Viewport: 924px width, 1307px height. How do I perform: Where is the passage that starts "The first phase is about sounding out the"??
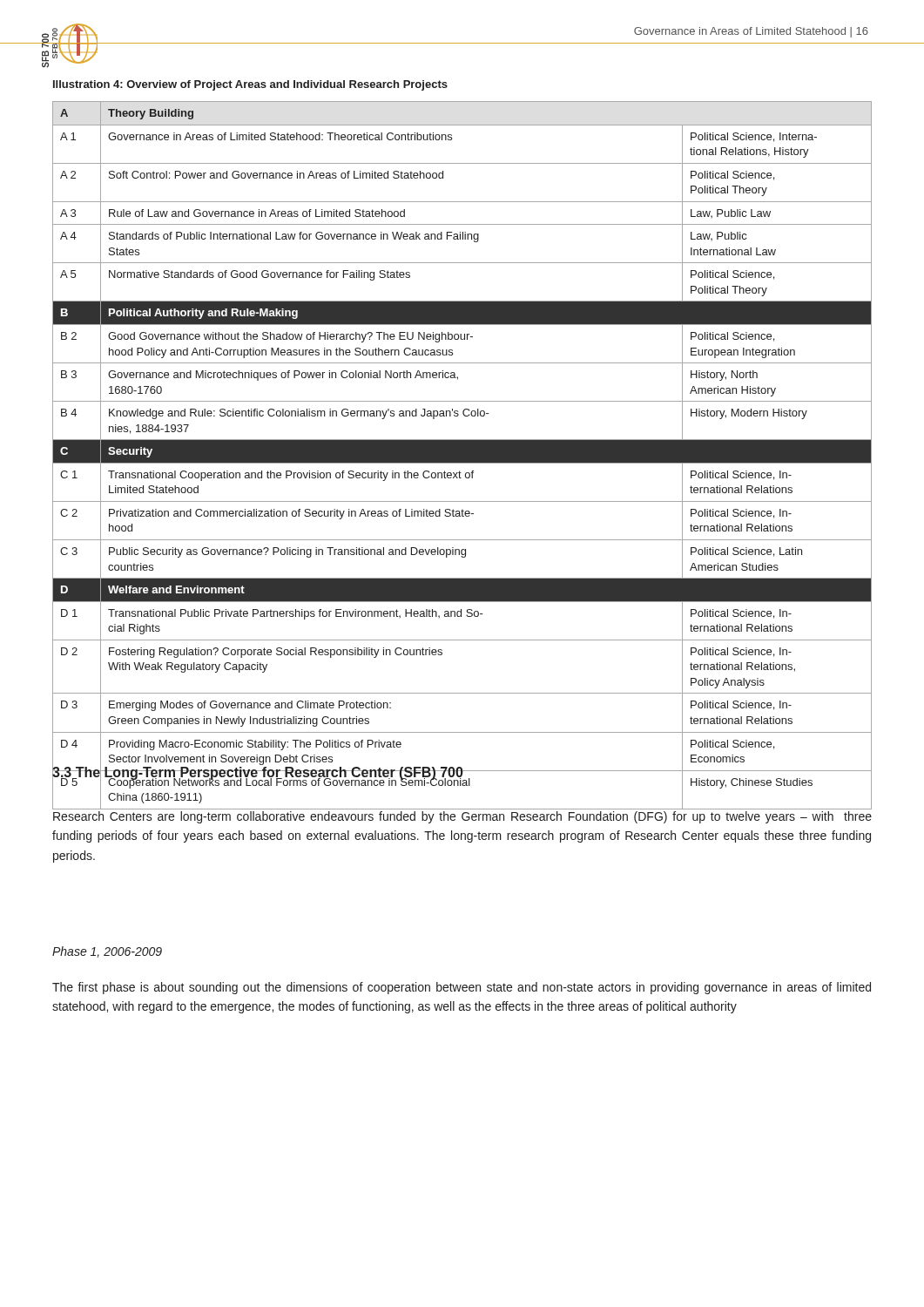pyautogui.click(x=462, y=997)
